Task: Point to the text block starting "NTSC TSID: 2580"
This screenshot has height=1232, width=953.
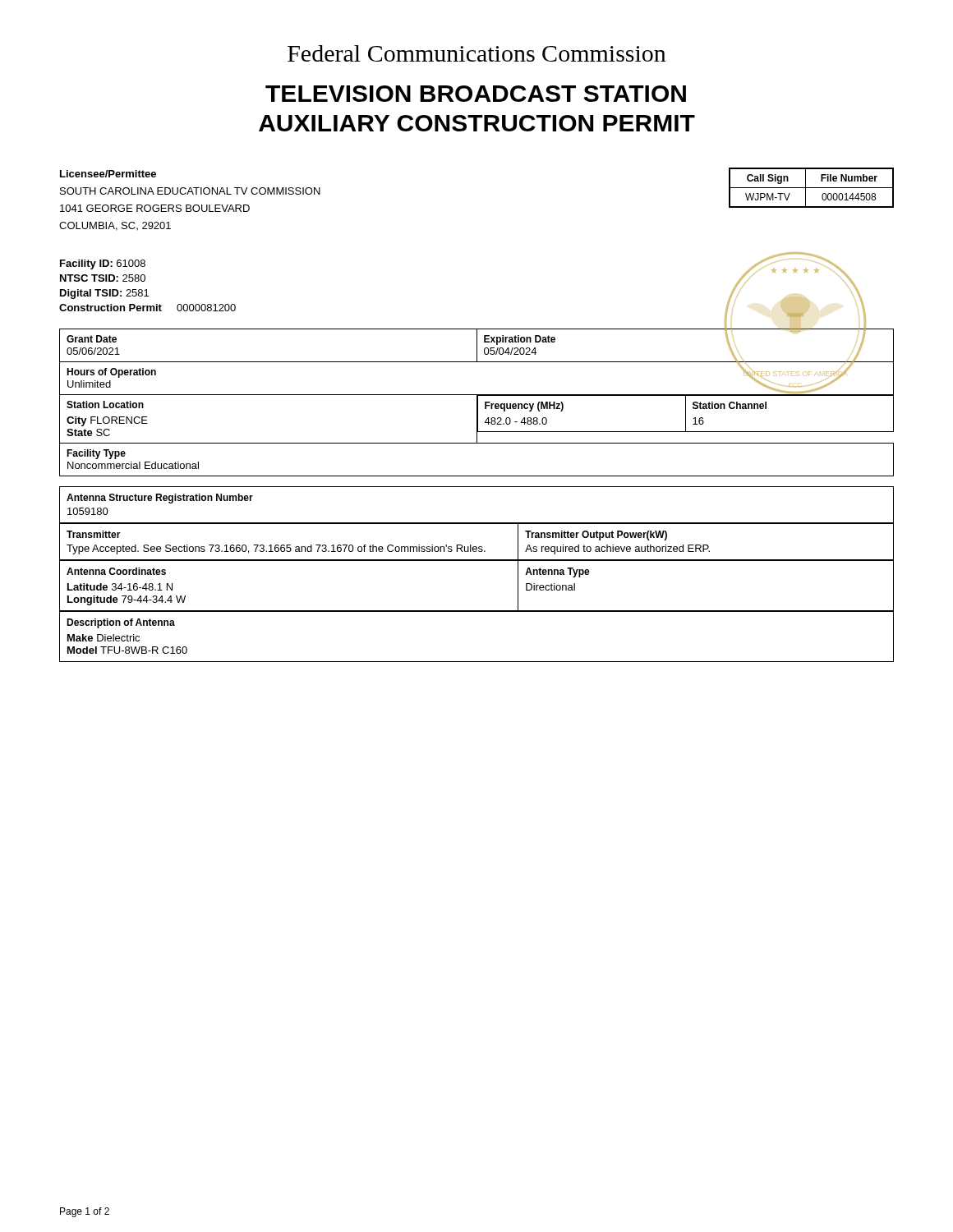Action: (x=102, y=278)
